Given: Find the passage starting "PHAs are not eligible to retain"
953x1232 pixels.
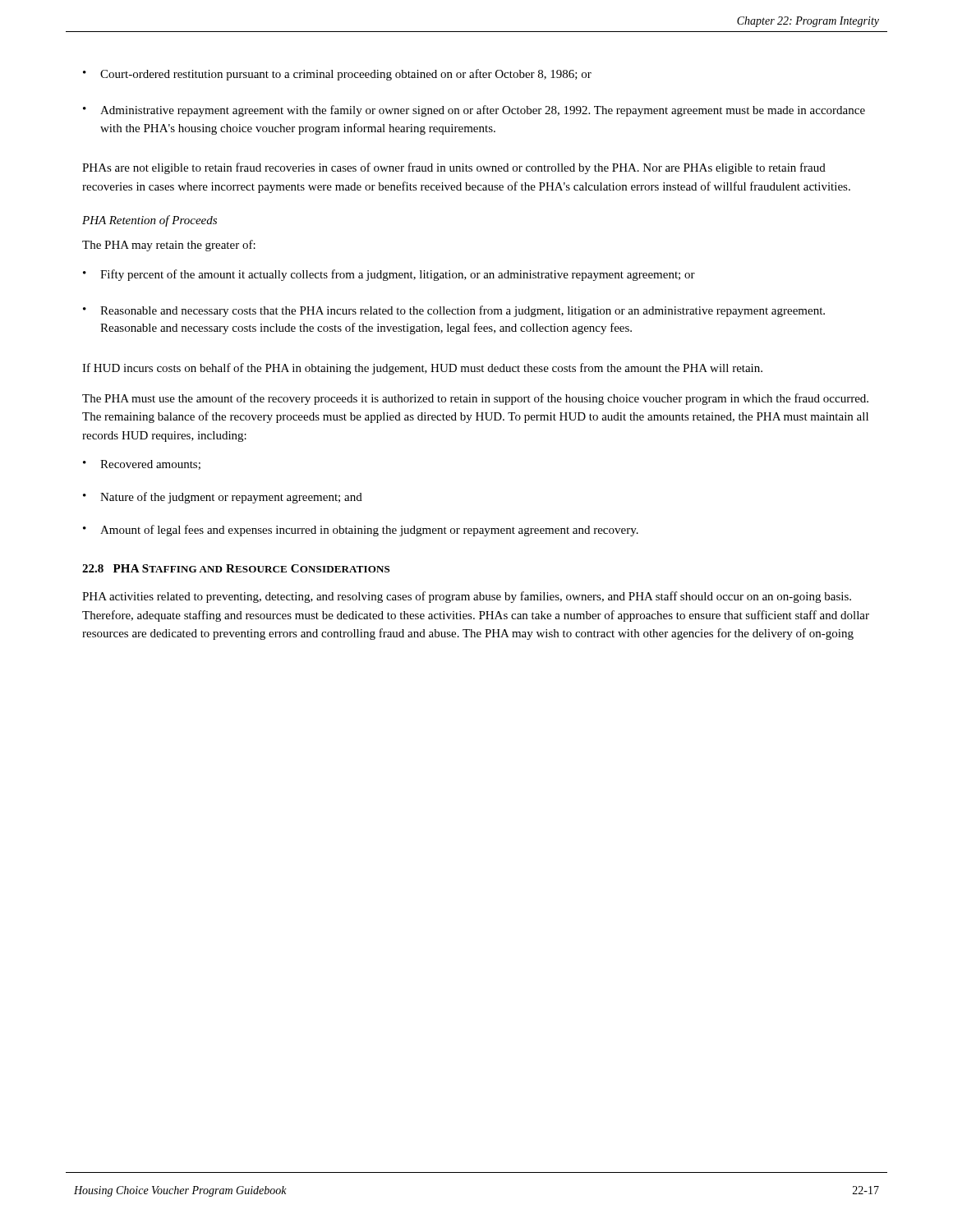Looking at the screenshot, I should point(466,177).
